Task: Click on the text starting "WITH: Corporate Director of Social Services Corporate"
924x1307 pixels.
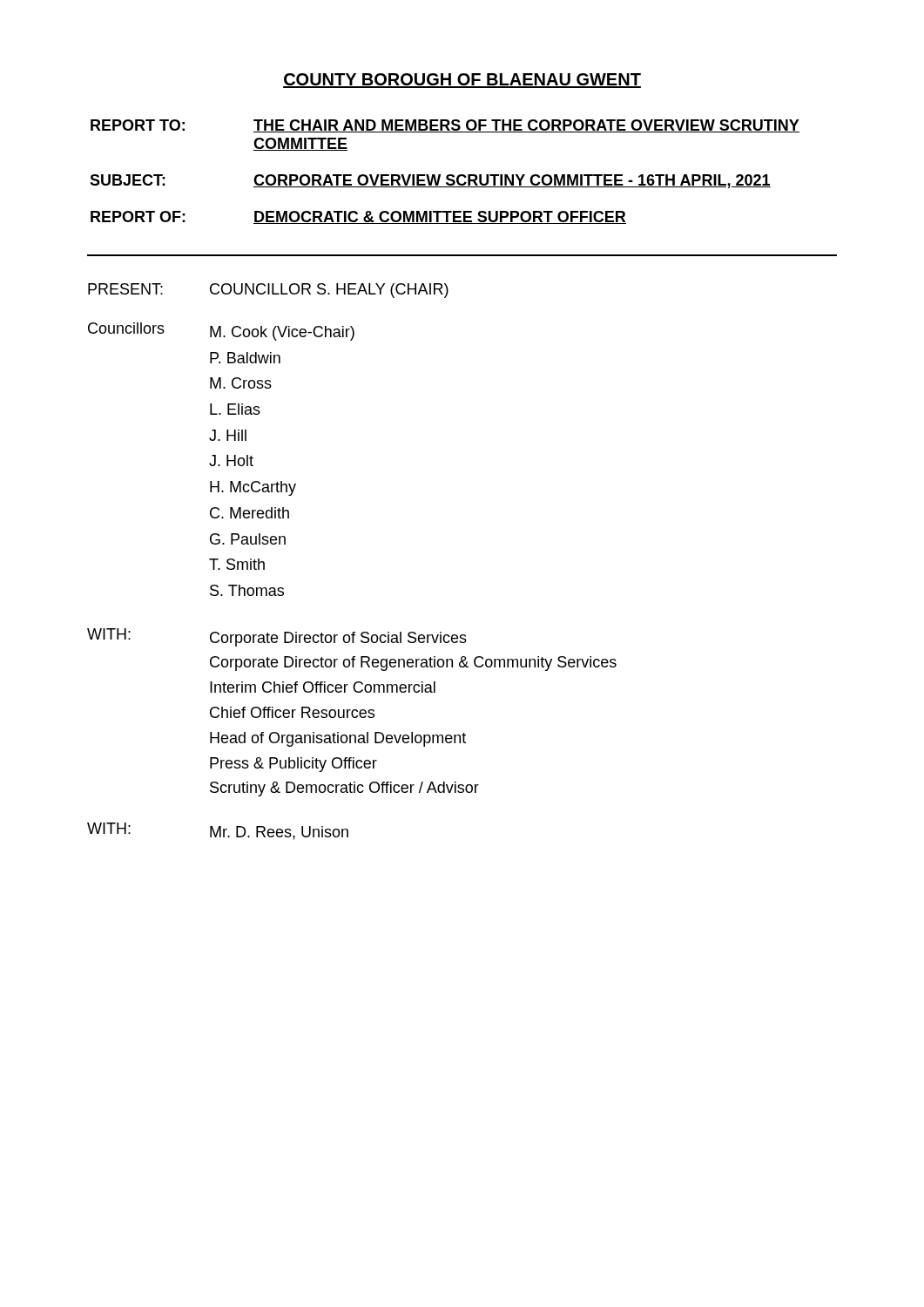Action: (x=352, y=713)
